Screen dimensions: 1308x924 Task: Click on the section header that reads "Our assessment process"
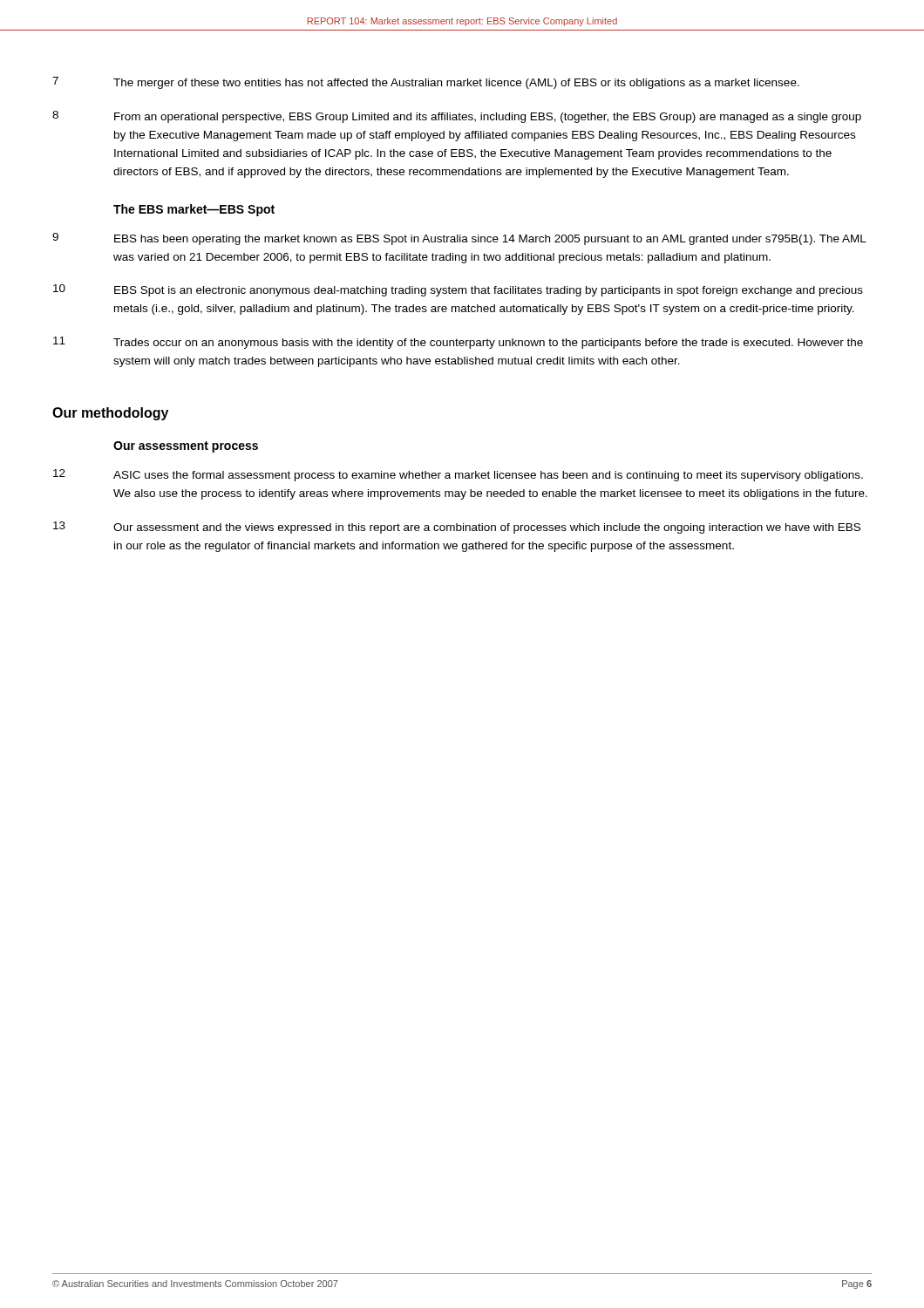pyautogui.click(x=186, y=446)
